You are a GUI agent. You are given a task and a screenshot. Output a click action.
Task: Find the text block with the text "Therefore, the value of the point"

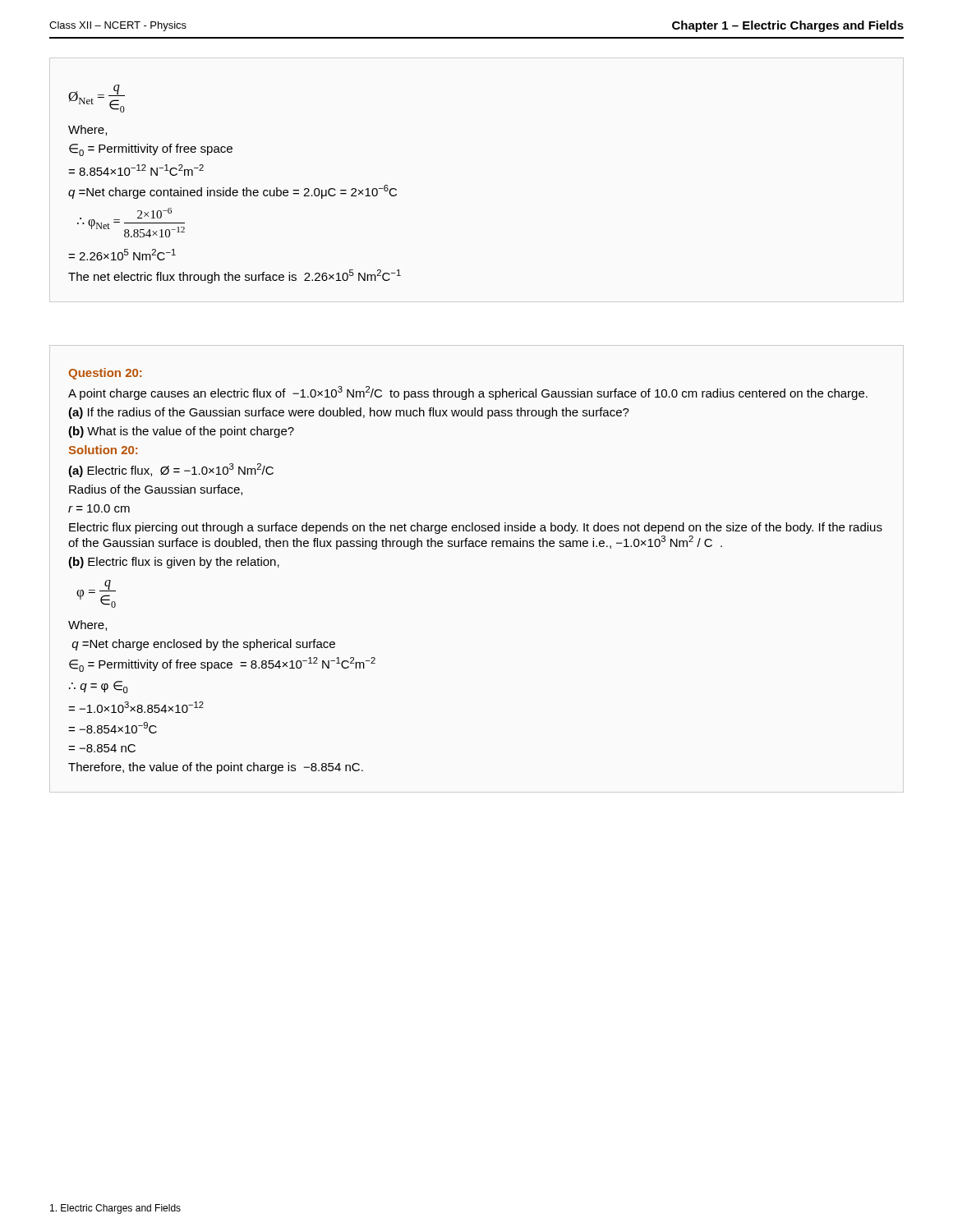click(x=216, y=768)
